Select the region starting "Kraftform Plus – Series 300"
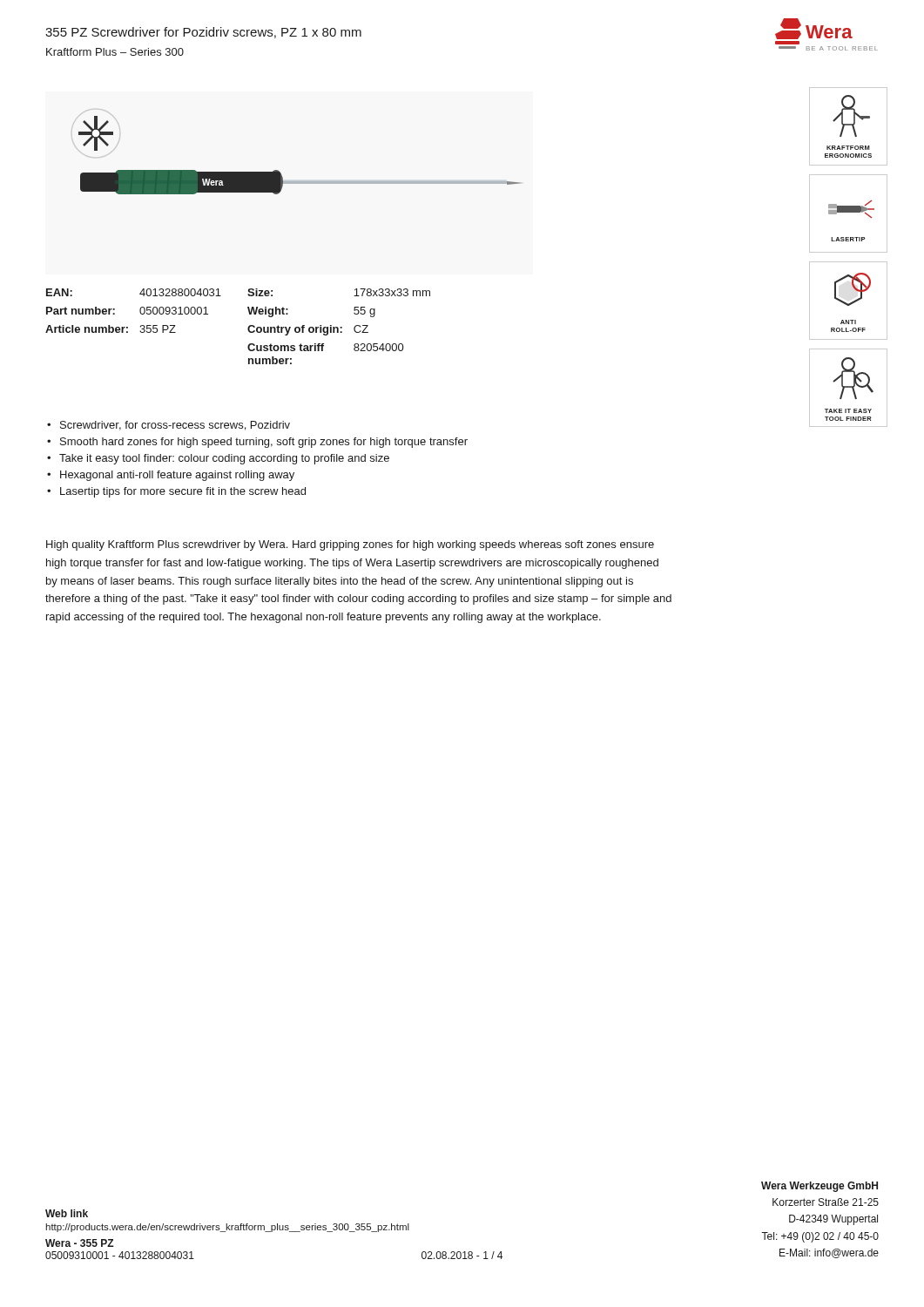Viewport: 924px width, 1307px height. pos(114,52)
